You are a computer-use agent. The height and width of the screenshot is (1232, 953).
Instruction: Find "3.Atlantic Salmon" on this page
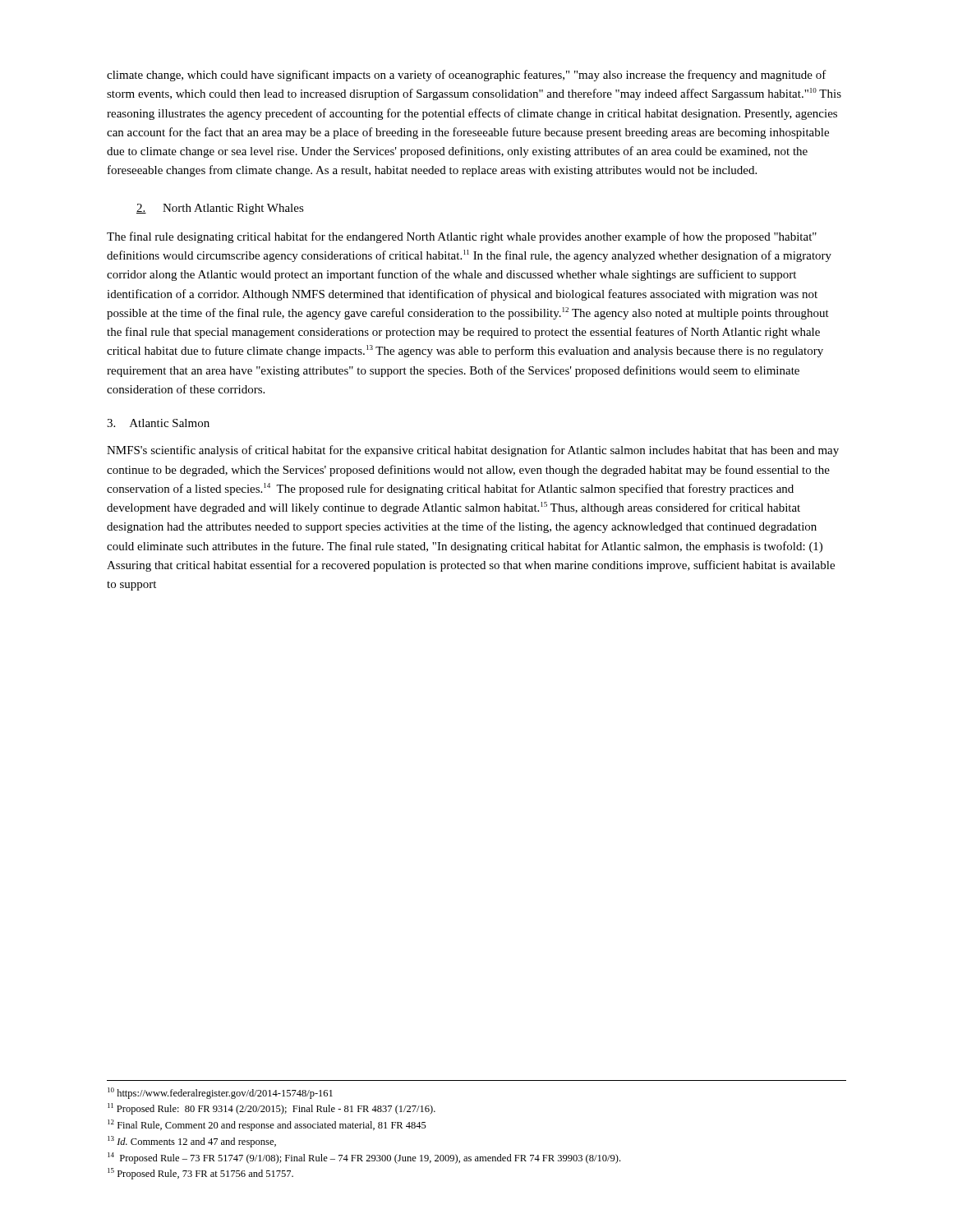pyautogui.click(x=158, y=423)
